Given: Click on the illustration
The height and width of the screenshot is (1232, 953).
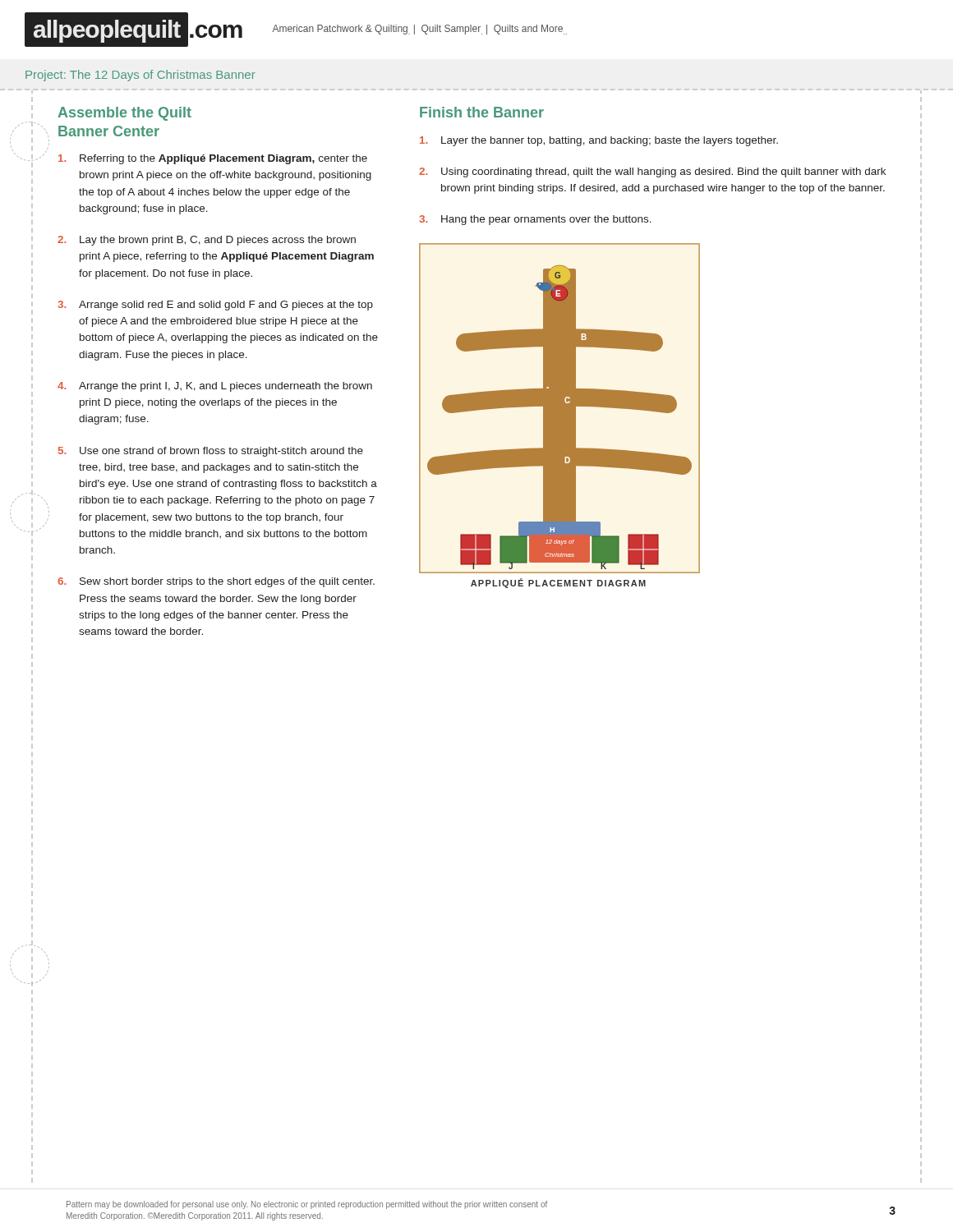Looking at the screenshot, I should coord(559,408).
